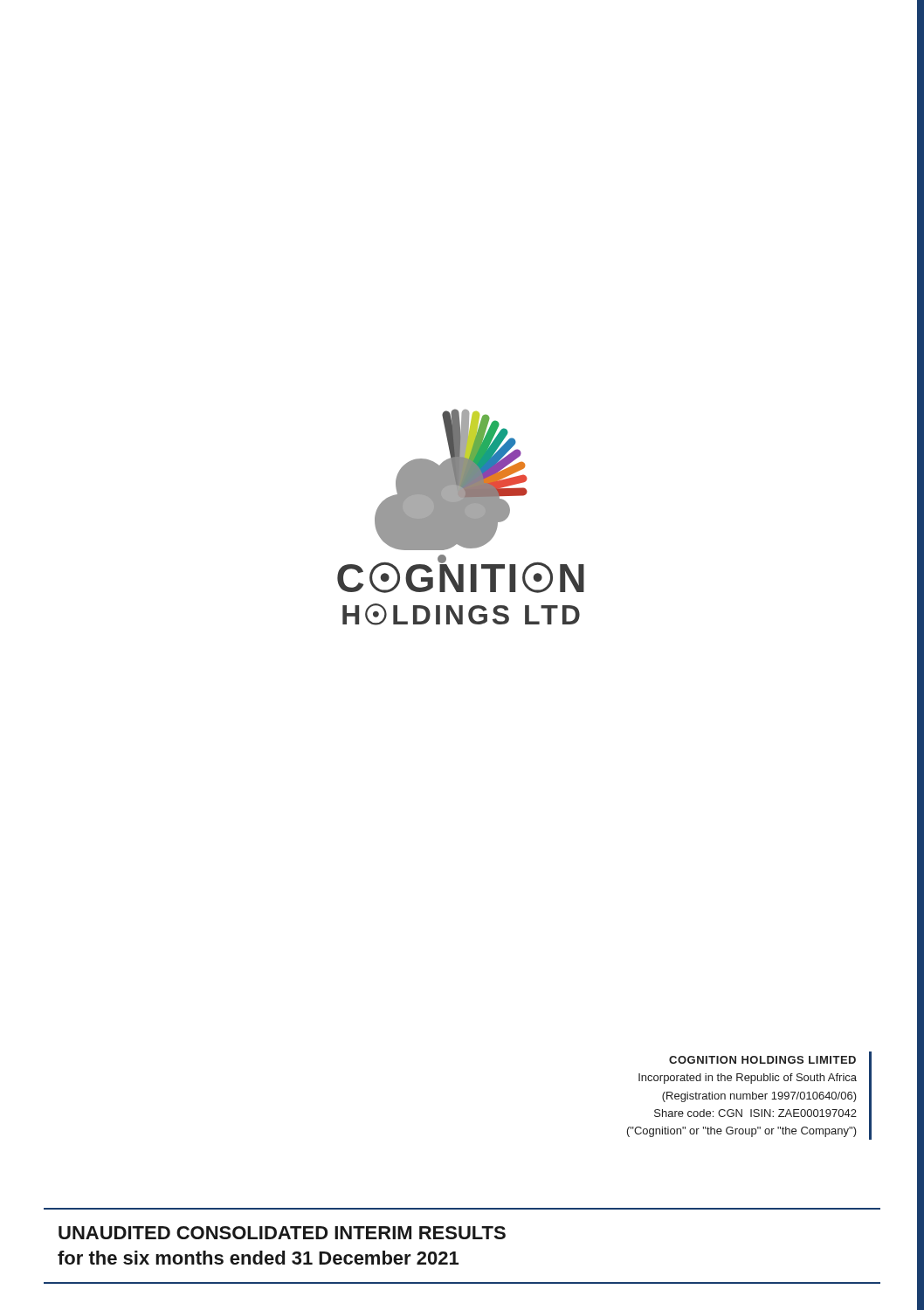Find the logo
This screenshot has width=924, height=1310.
pos(462,508)
